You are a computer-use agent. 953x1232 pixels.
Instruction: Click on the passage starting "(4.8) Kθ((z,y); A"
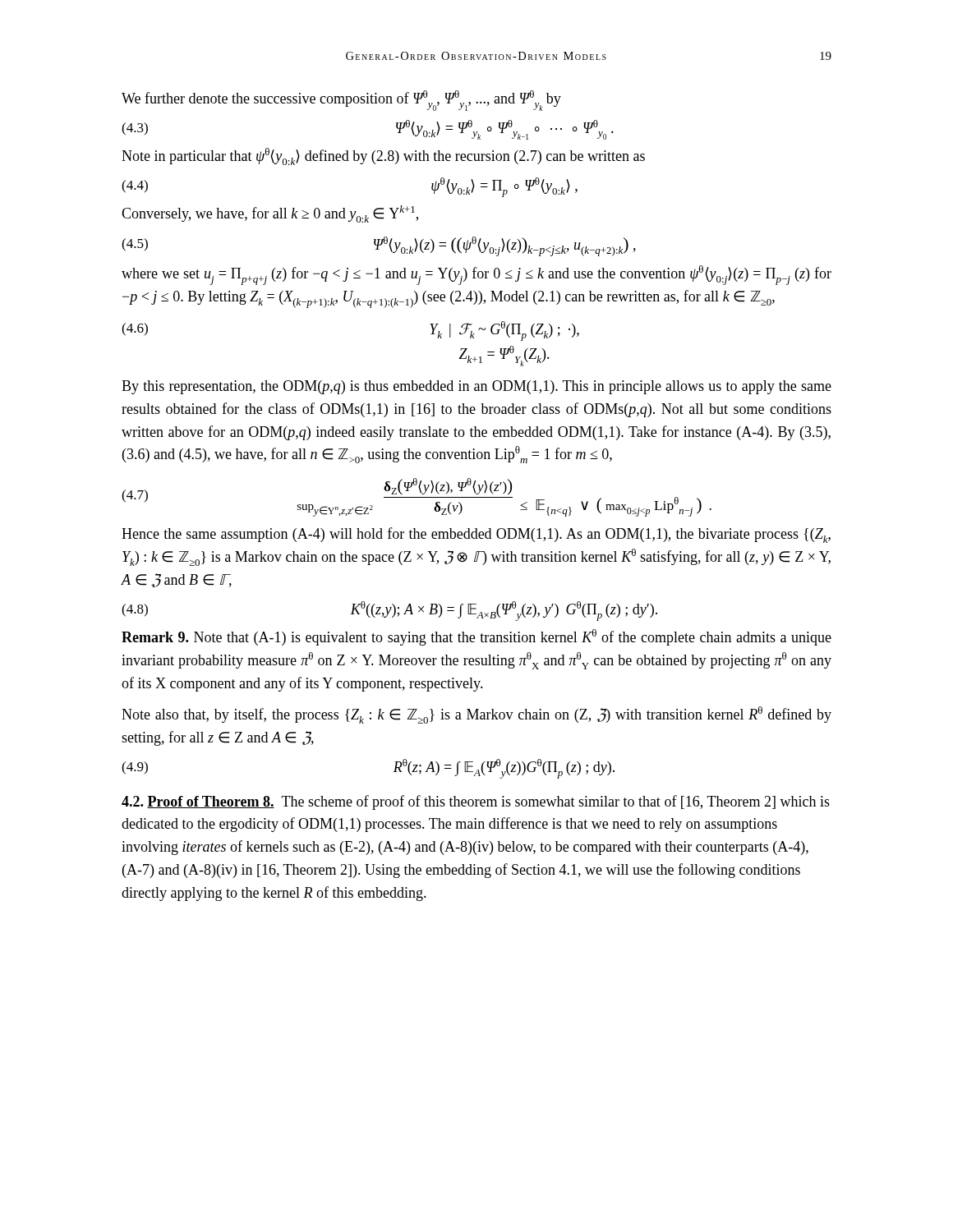476,609
